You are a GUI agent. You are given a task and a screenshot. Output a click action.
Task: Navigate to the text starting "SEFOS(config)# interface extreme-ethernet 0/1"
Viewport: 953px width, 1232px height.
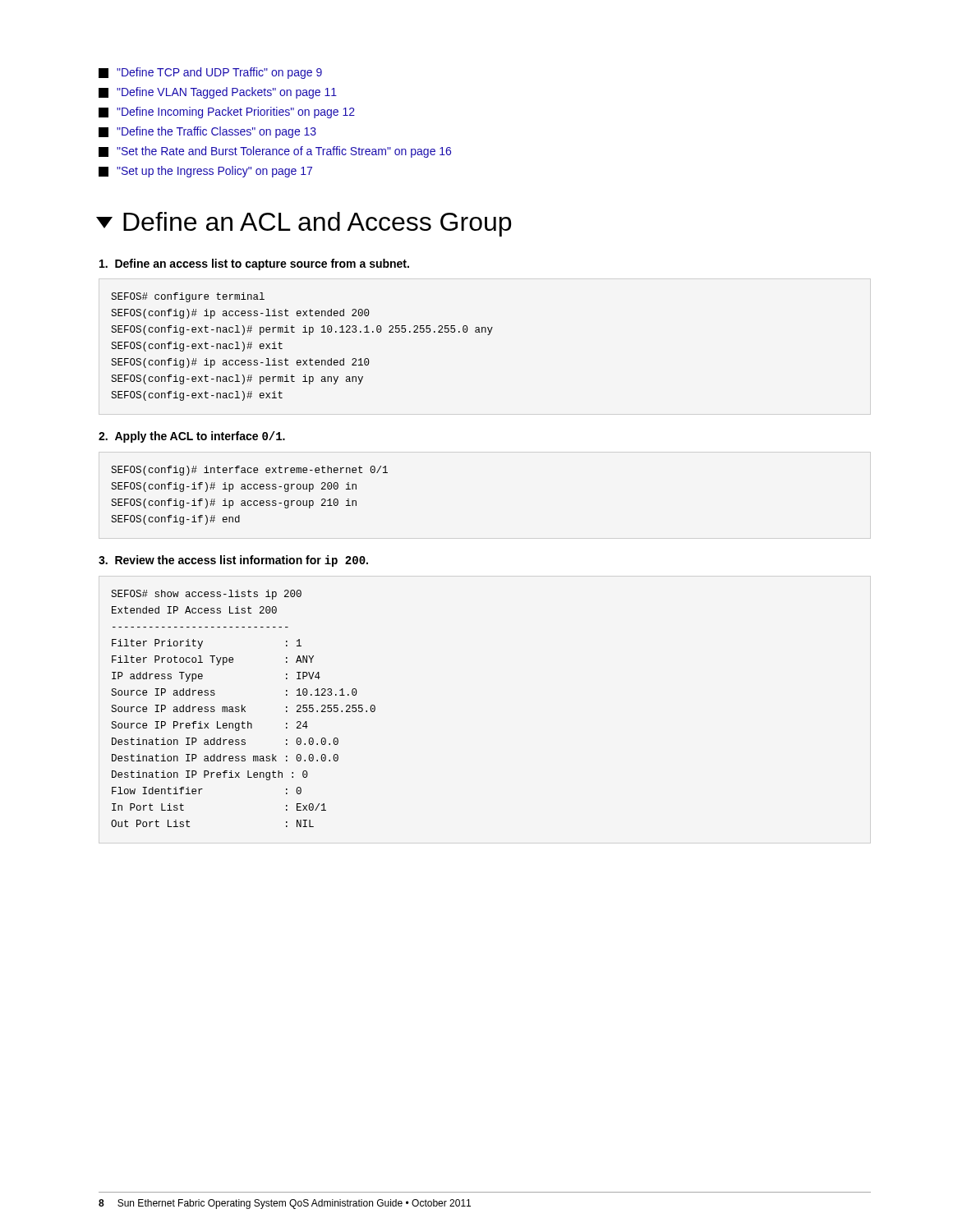pyautogui.click(x=250, y=495)
